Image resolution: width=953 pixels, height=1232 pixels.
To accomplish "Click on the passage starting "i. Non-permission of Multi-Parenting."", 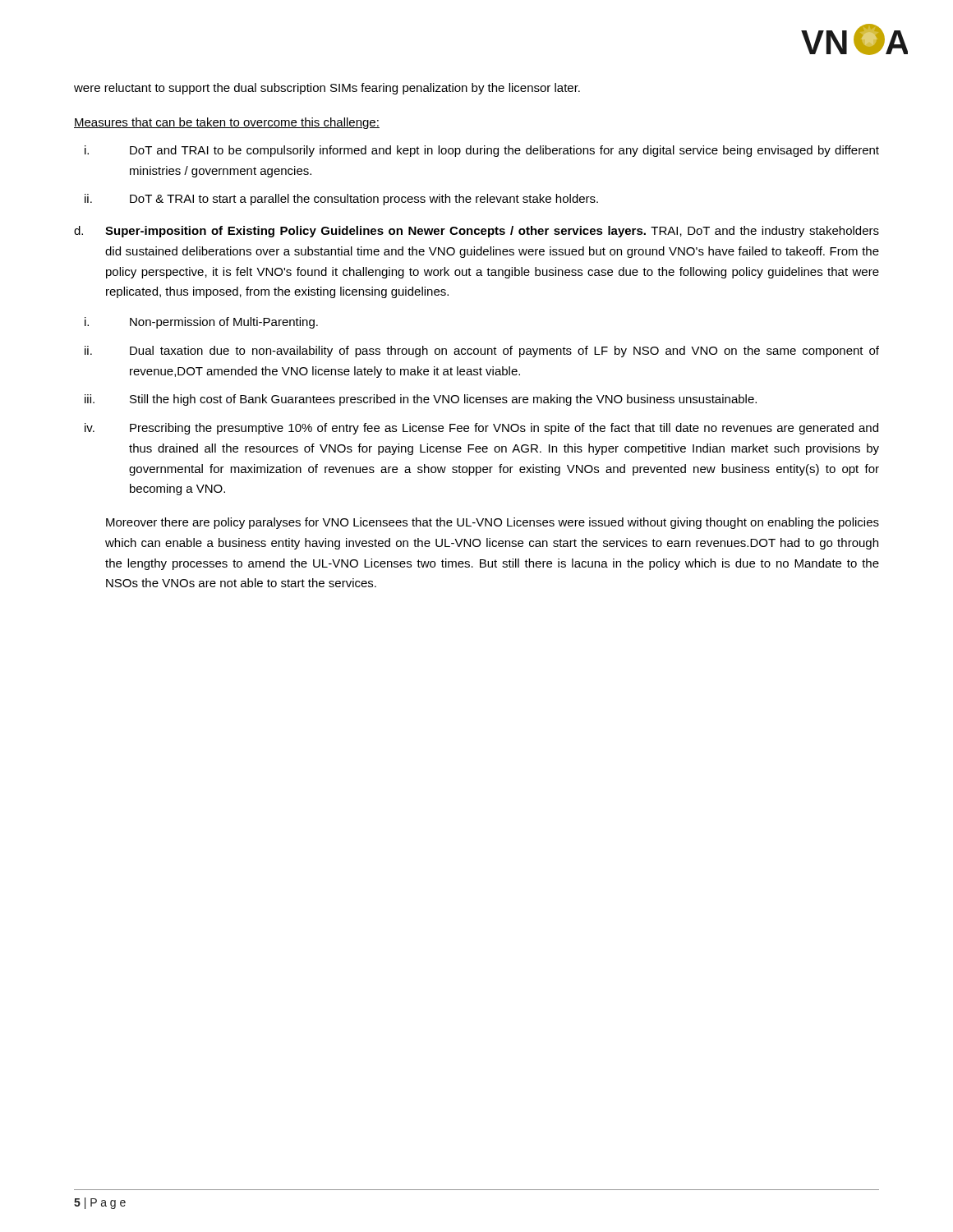I will coord(201,323).
